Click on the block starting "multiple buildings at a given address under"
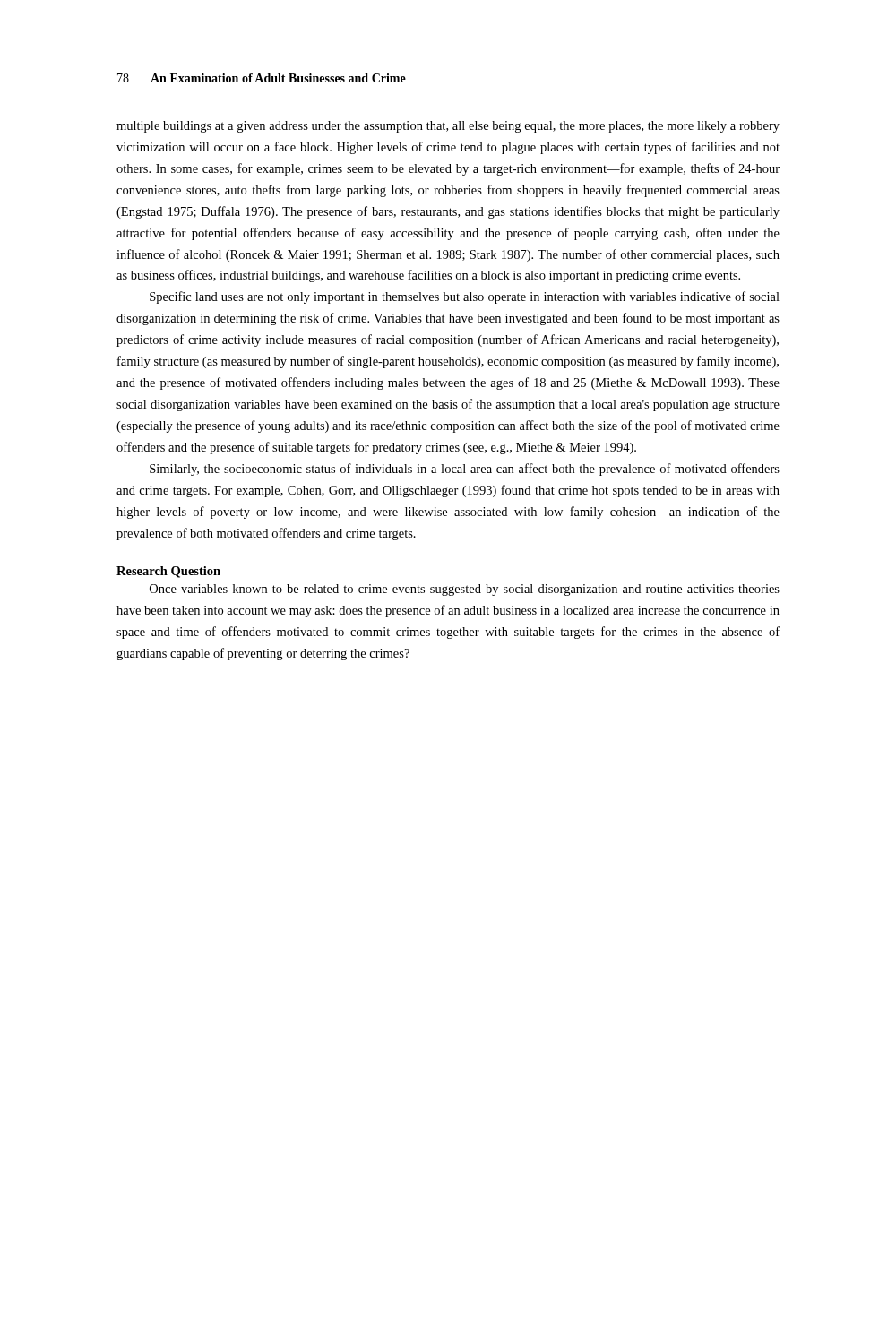Viewport: 896px width, 1344px height. (448, 200)
